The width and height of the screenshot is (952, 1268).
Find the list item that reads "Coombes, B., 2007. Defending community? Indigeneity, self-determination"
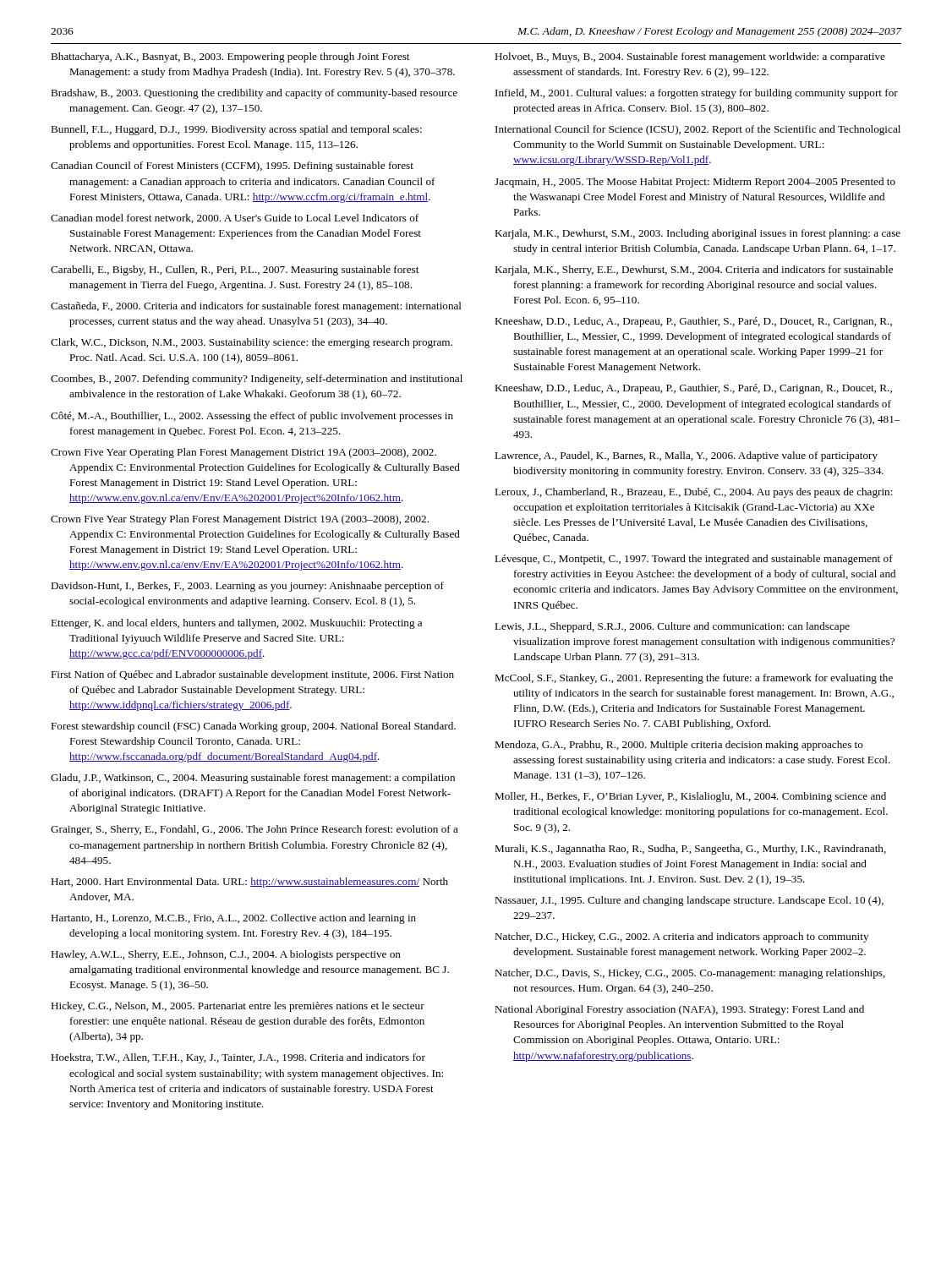[x=257, y=386]
